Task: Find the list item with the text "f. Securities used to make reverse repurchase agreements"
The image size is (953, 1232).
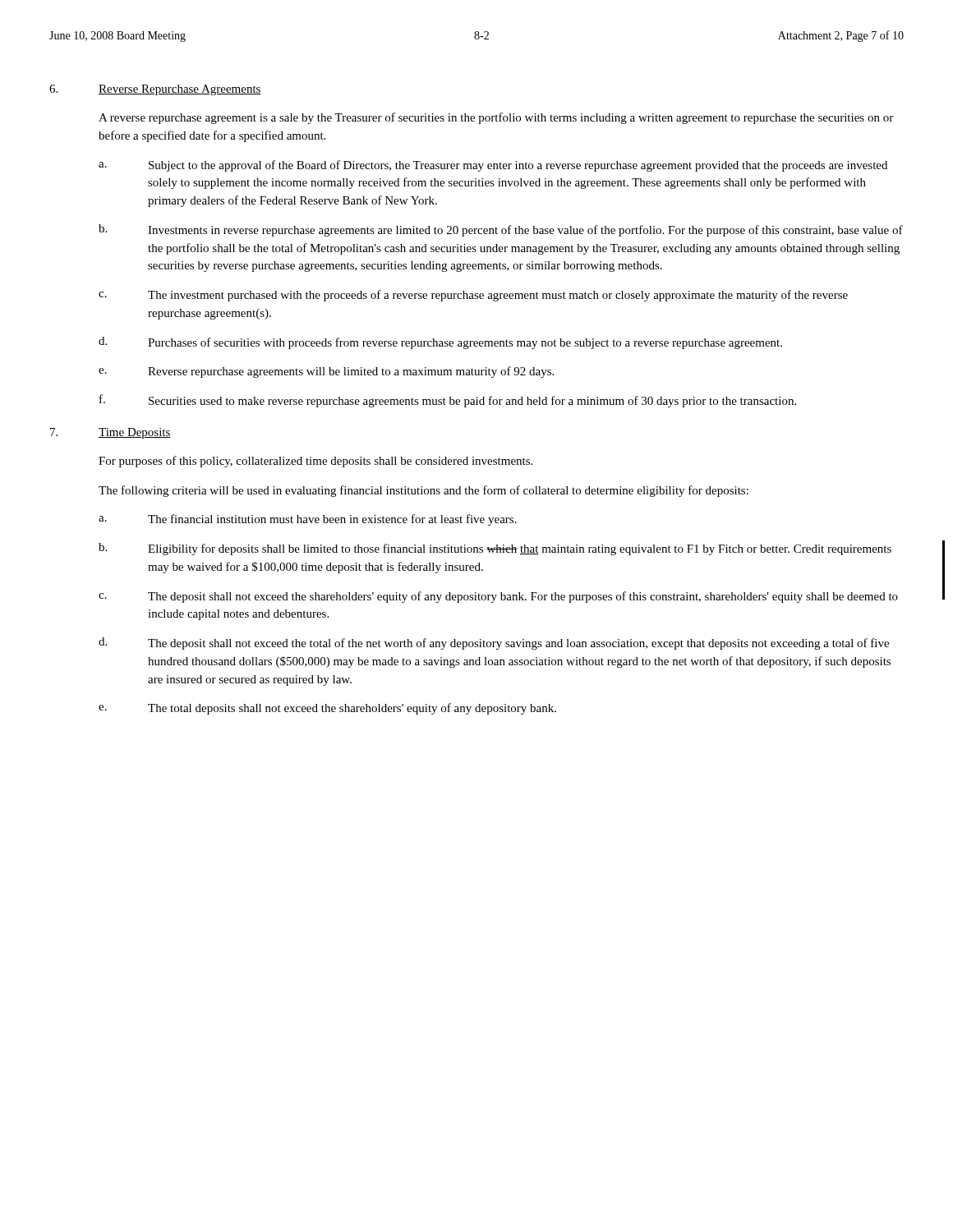Action: (501, 402)
